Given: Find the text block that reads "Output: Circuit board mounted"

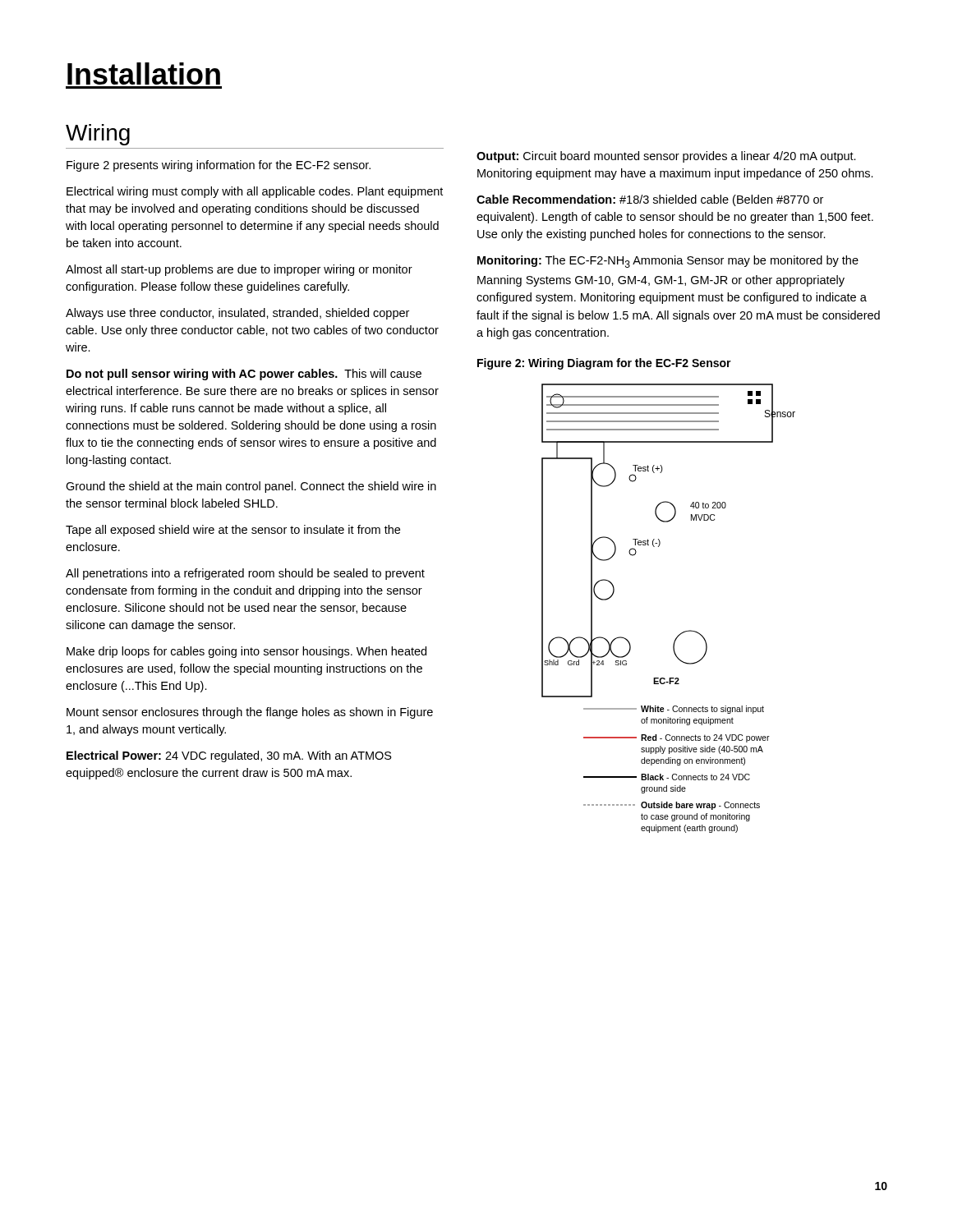Looking at the screenshot, I should [x=675, y=165].
